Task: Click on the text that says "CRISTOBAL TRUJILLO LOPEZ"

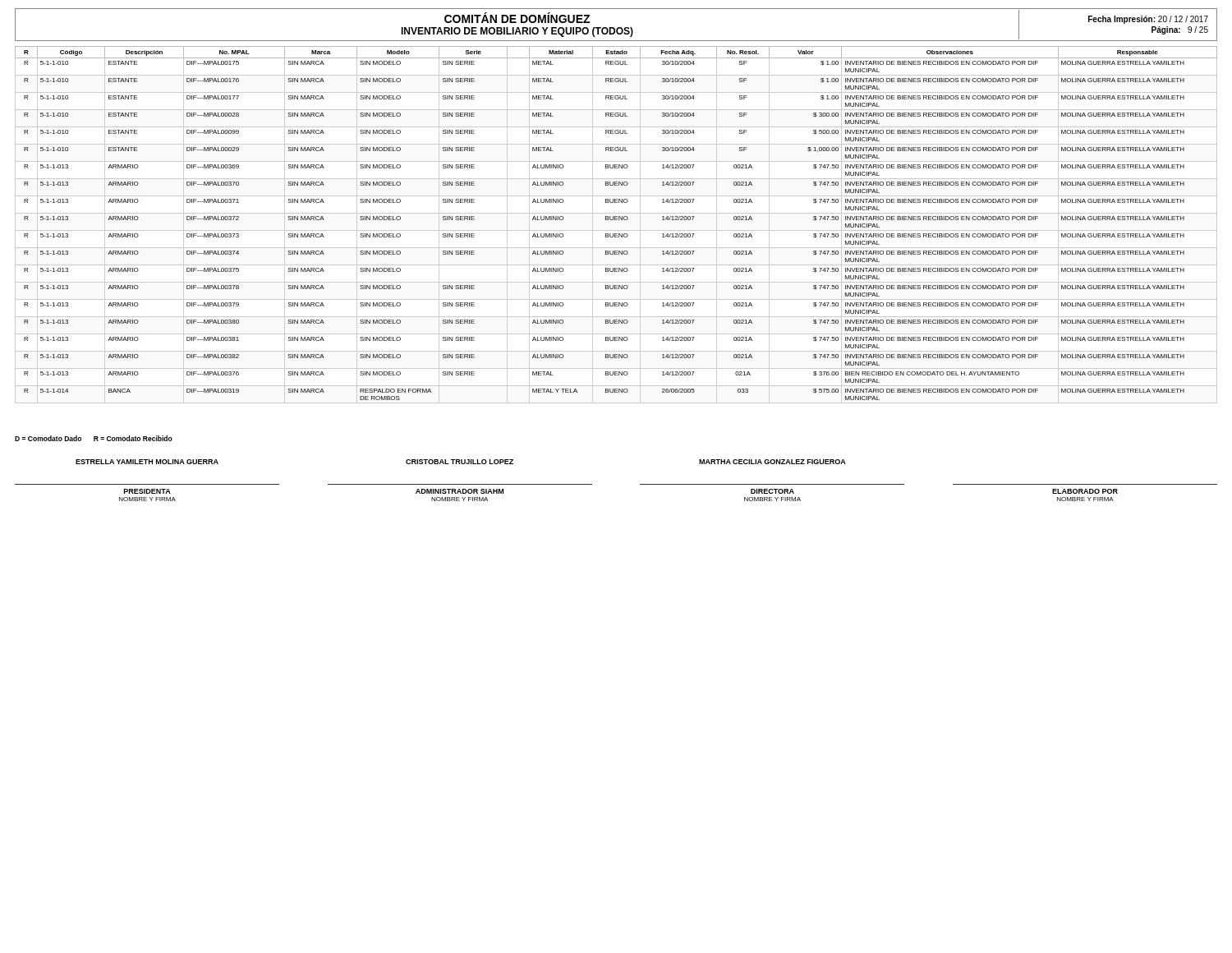Action: point(460,462)
